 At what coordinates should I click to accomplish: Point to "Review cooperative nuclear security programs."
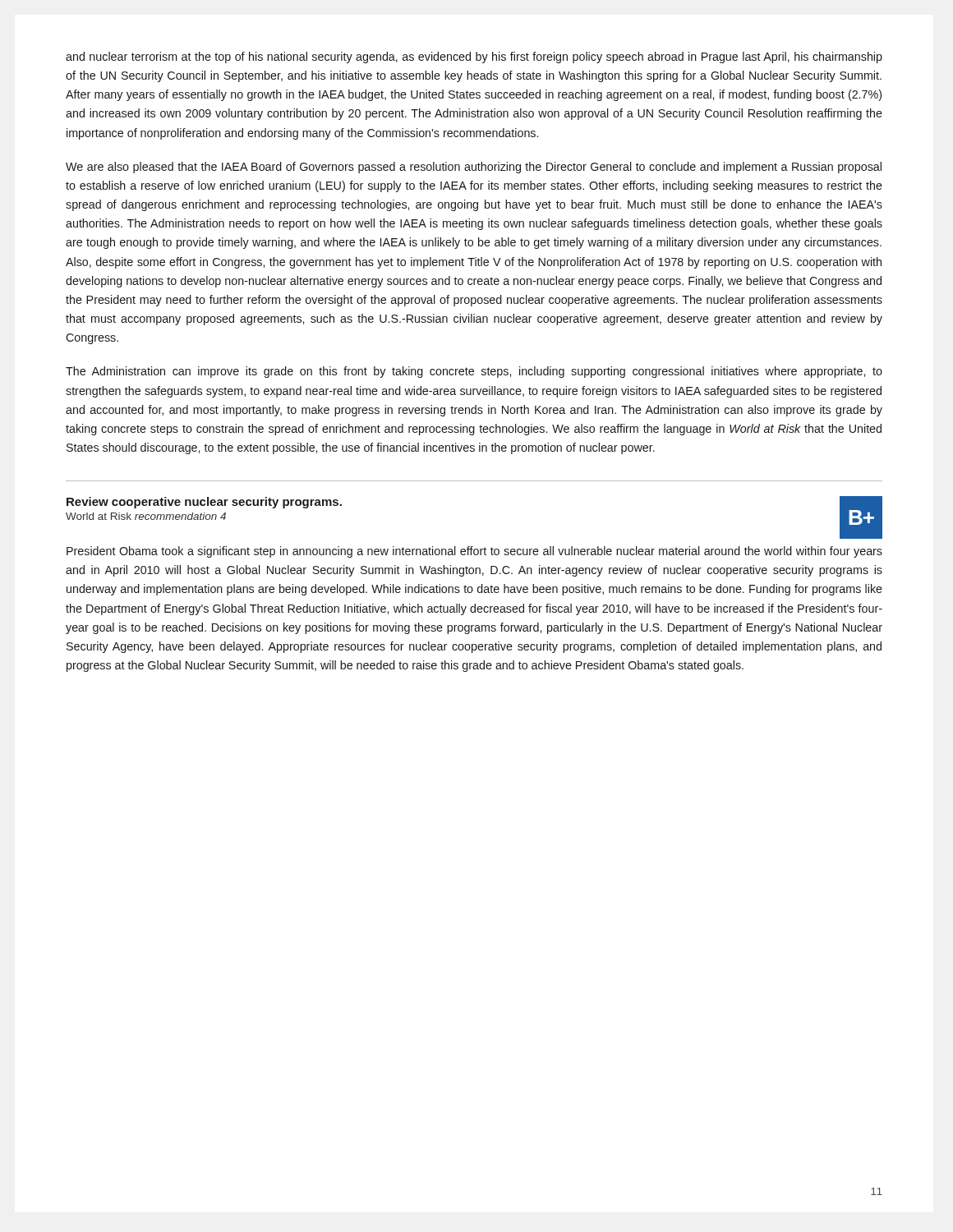[204, 502]
